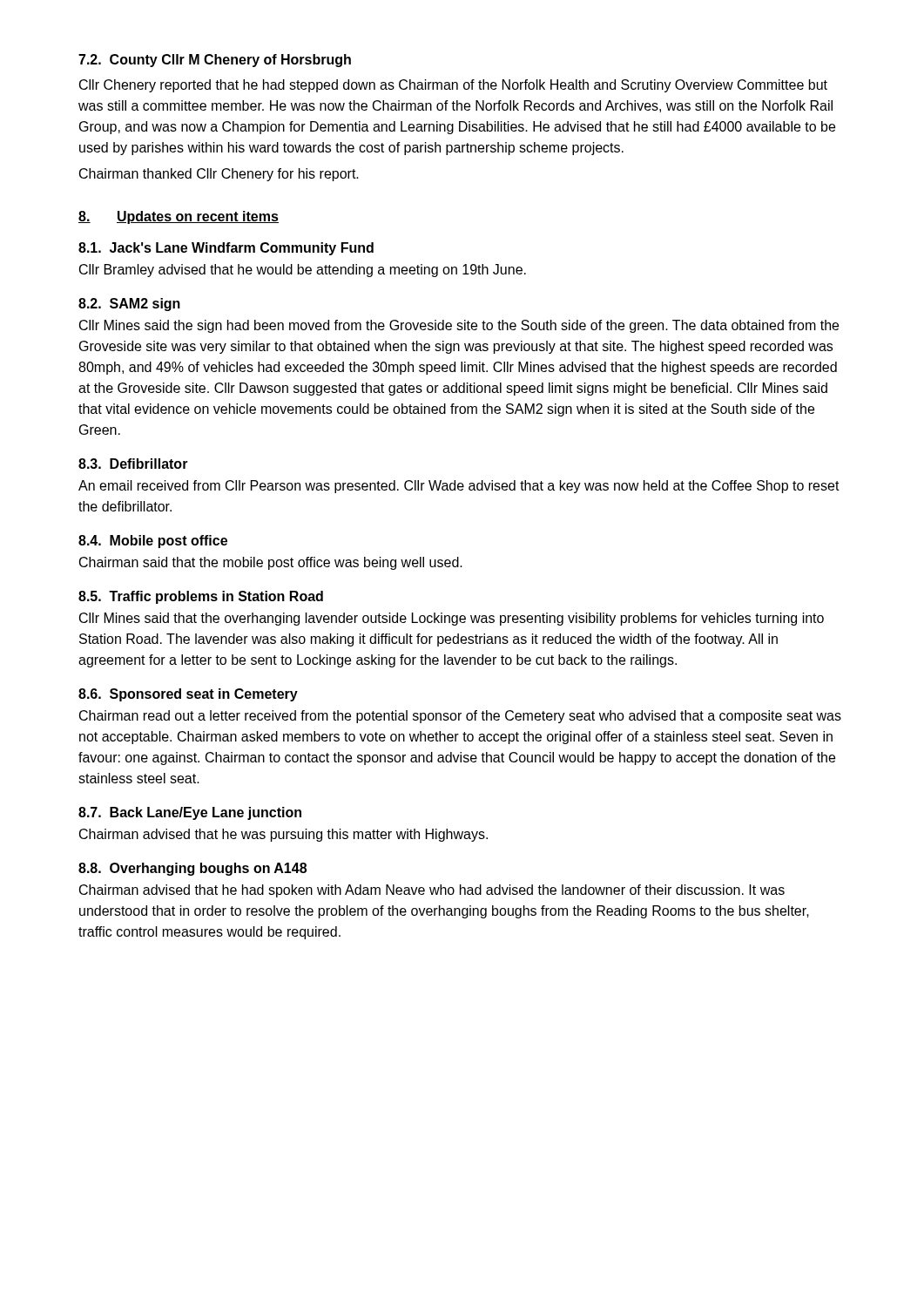Find the section header on this page that starts "7.2. County Cllr M Chenery"
The width and height of the screenshot is (924, 1307).
pyautogui.click(x=215, y=60)
